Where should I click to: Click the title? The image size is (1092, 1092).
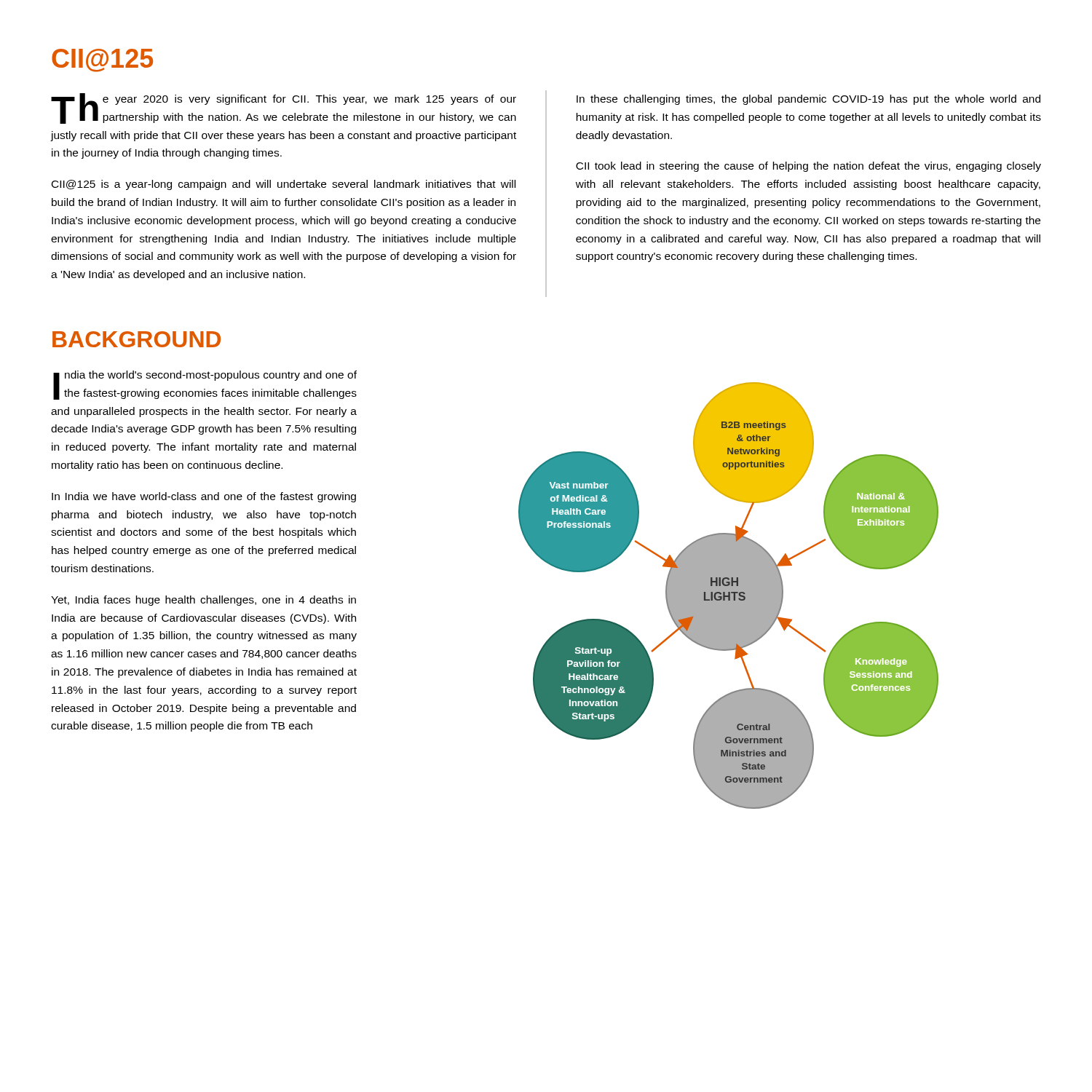point(102,59)
